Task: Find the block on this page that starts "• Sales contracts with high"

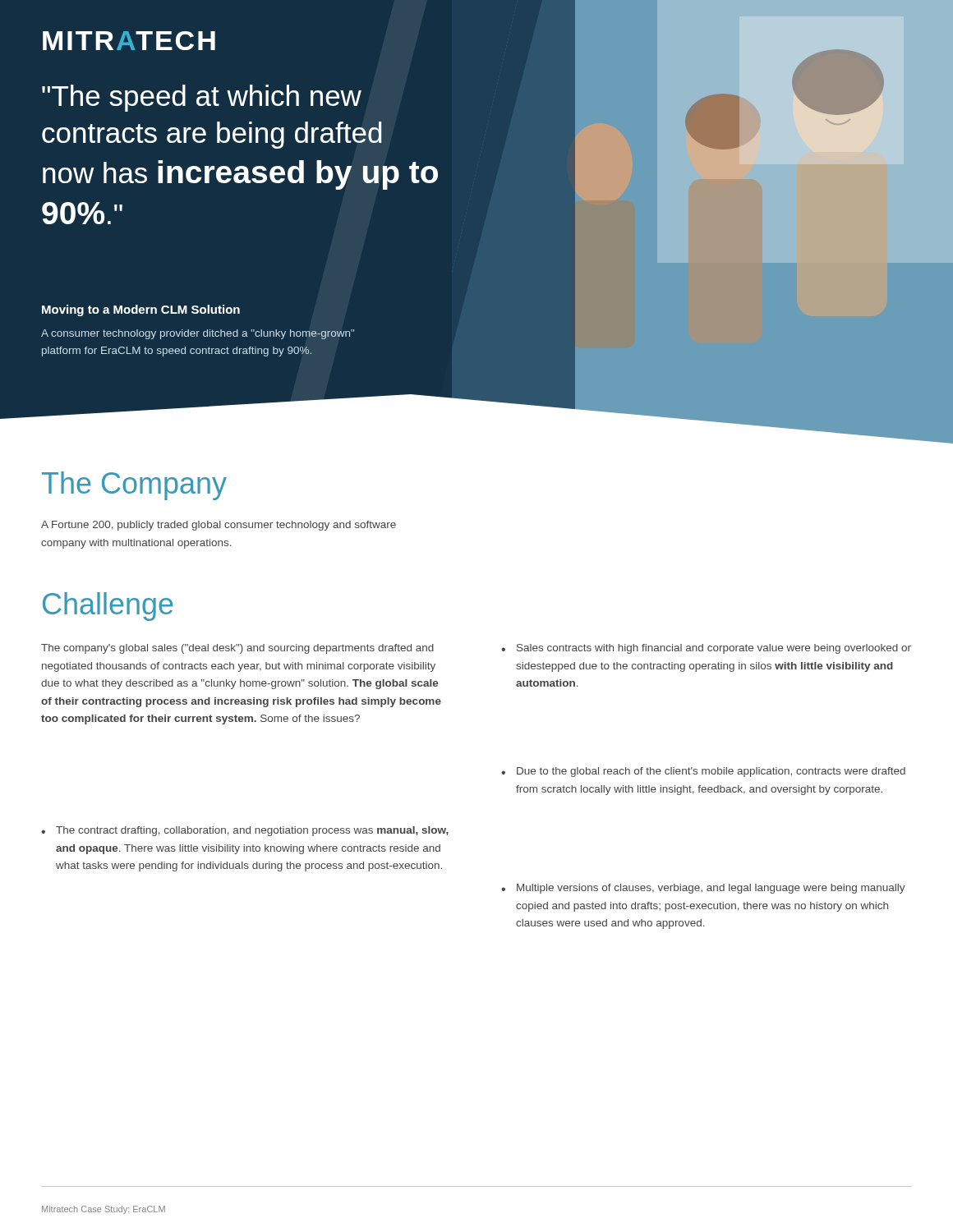Action: [706, 664]
